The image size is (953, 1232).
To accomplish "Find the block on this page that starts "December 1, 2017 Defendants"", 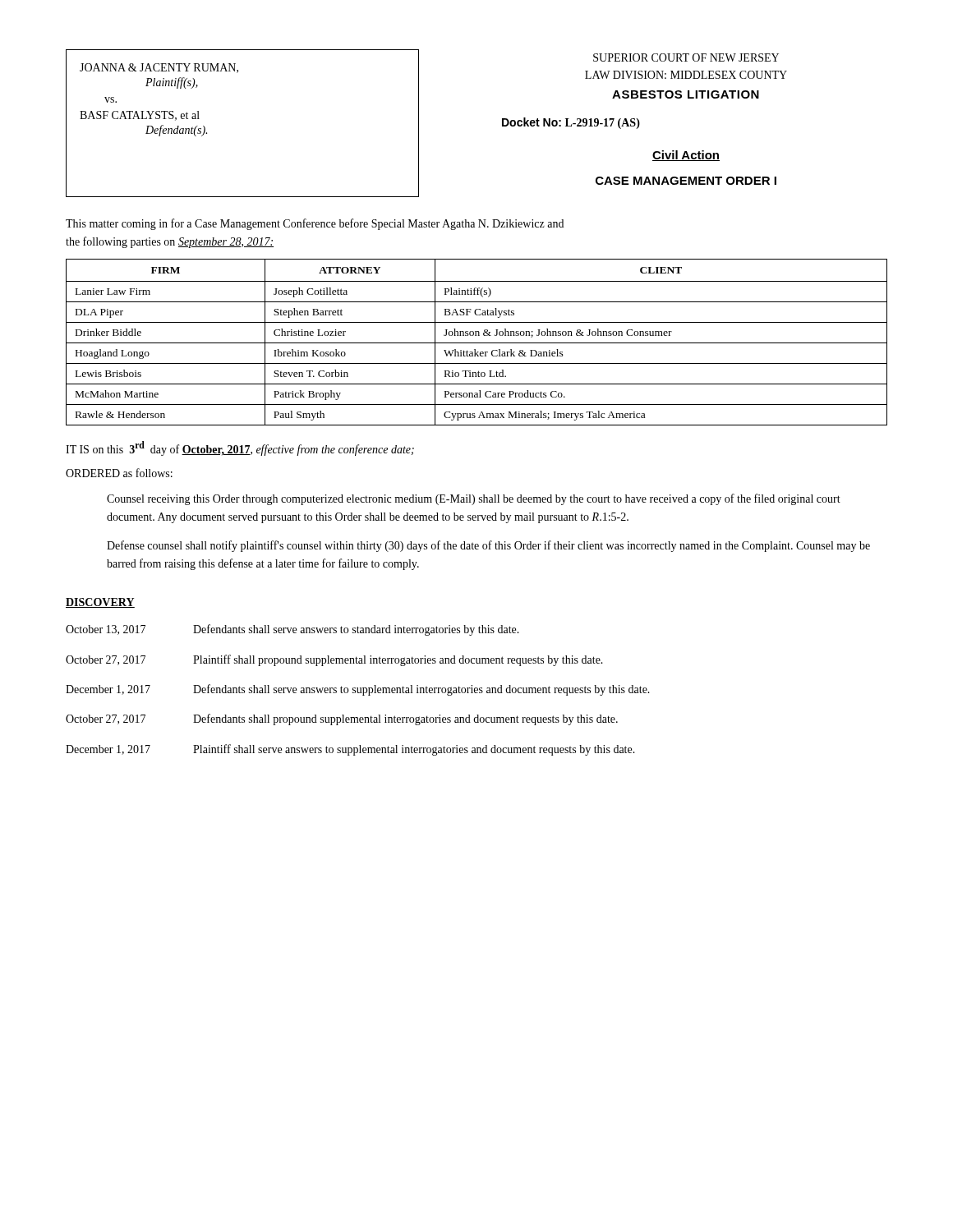I will click(x=476, y=690).
